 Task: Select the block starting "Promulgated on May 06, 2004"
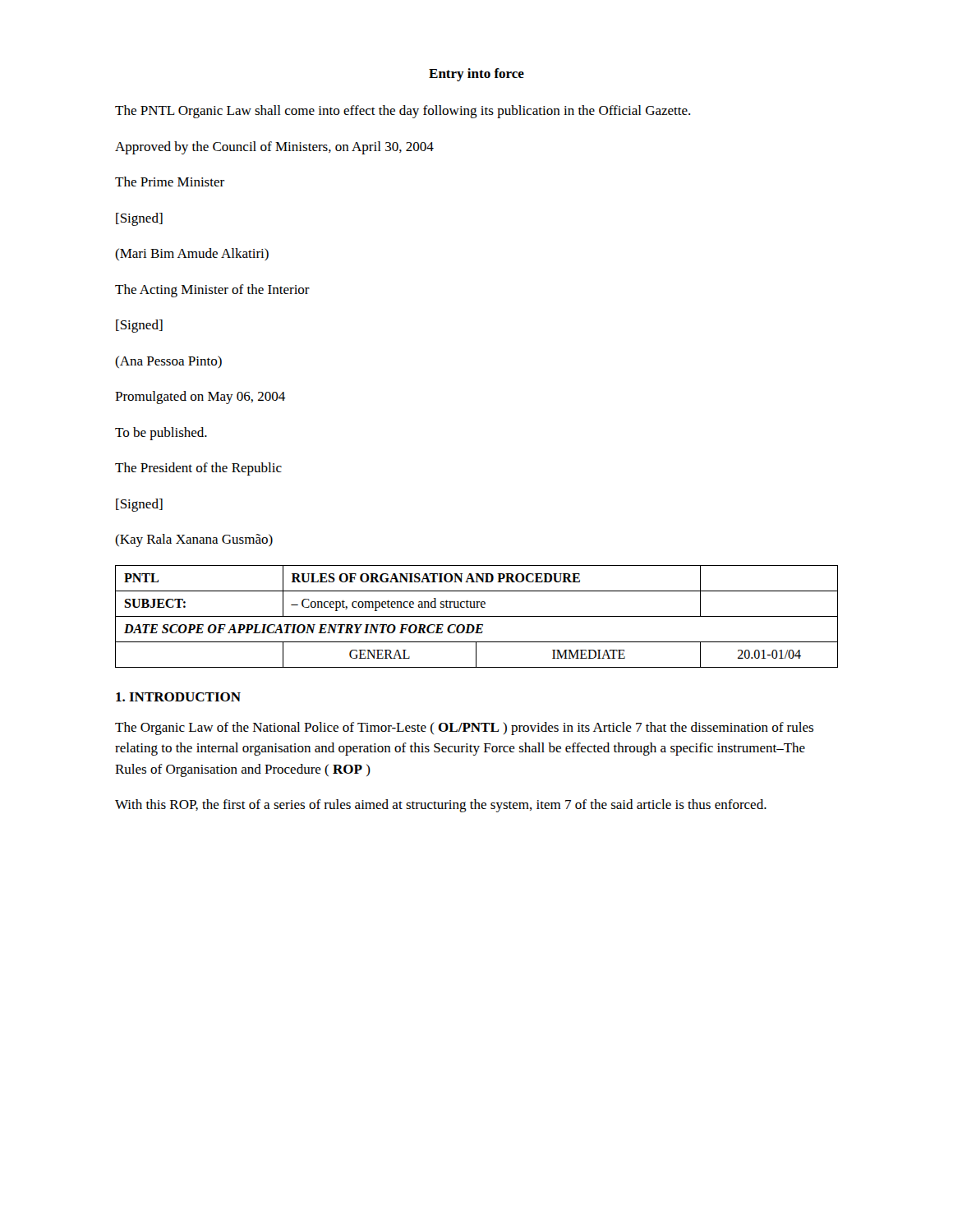click(x=200, y=396)
